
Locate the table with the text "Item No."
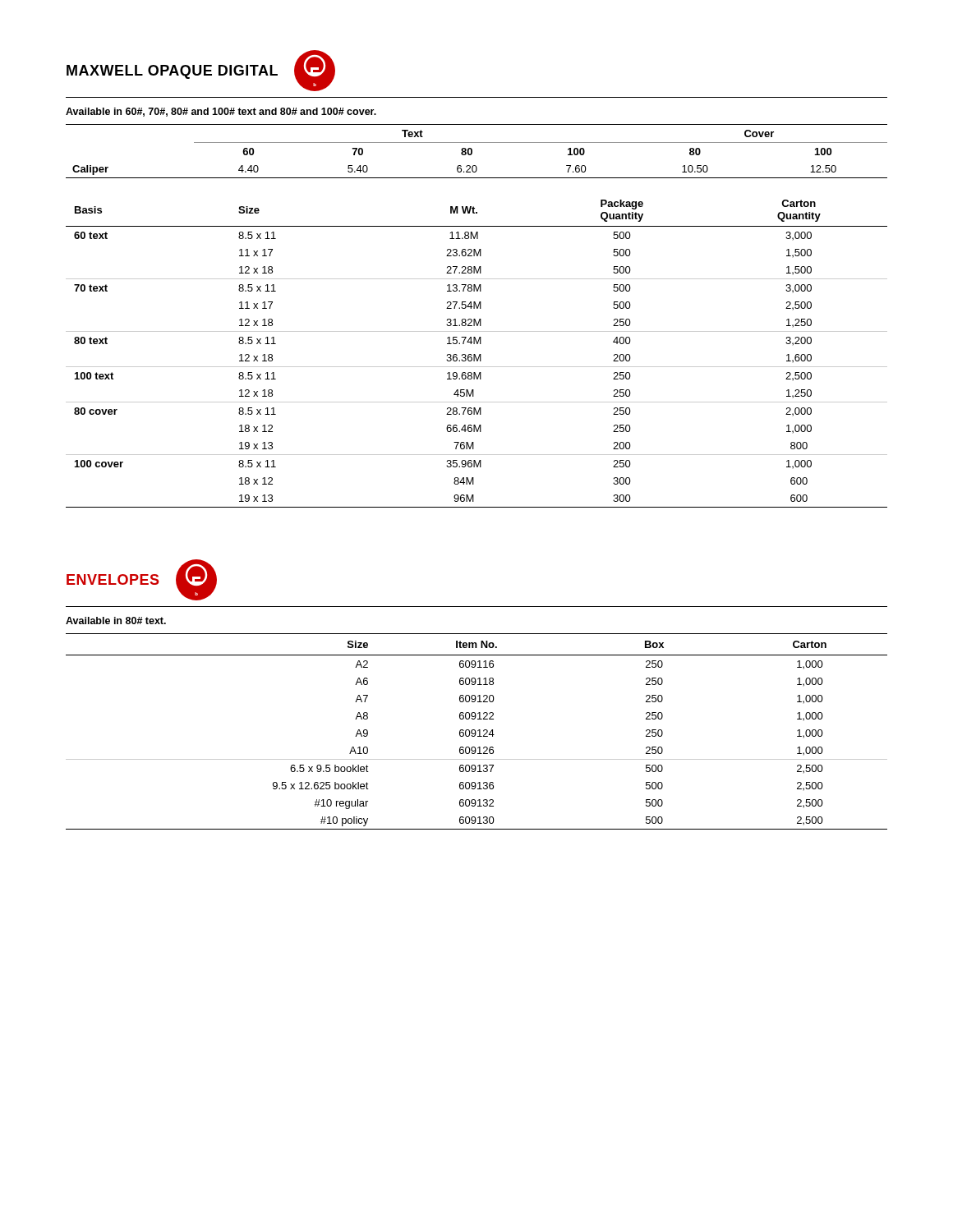(476, 732)
